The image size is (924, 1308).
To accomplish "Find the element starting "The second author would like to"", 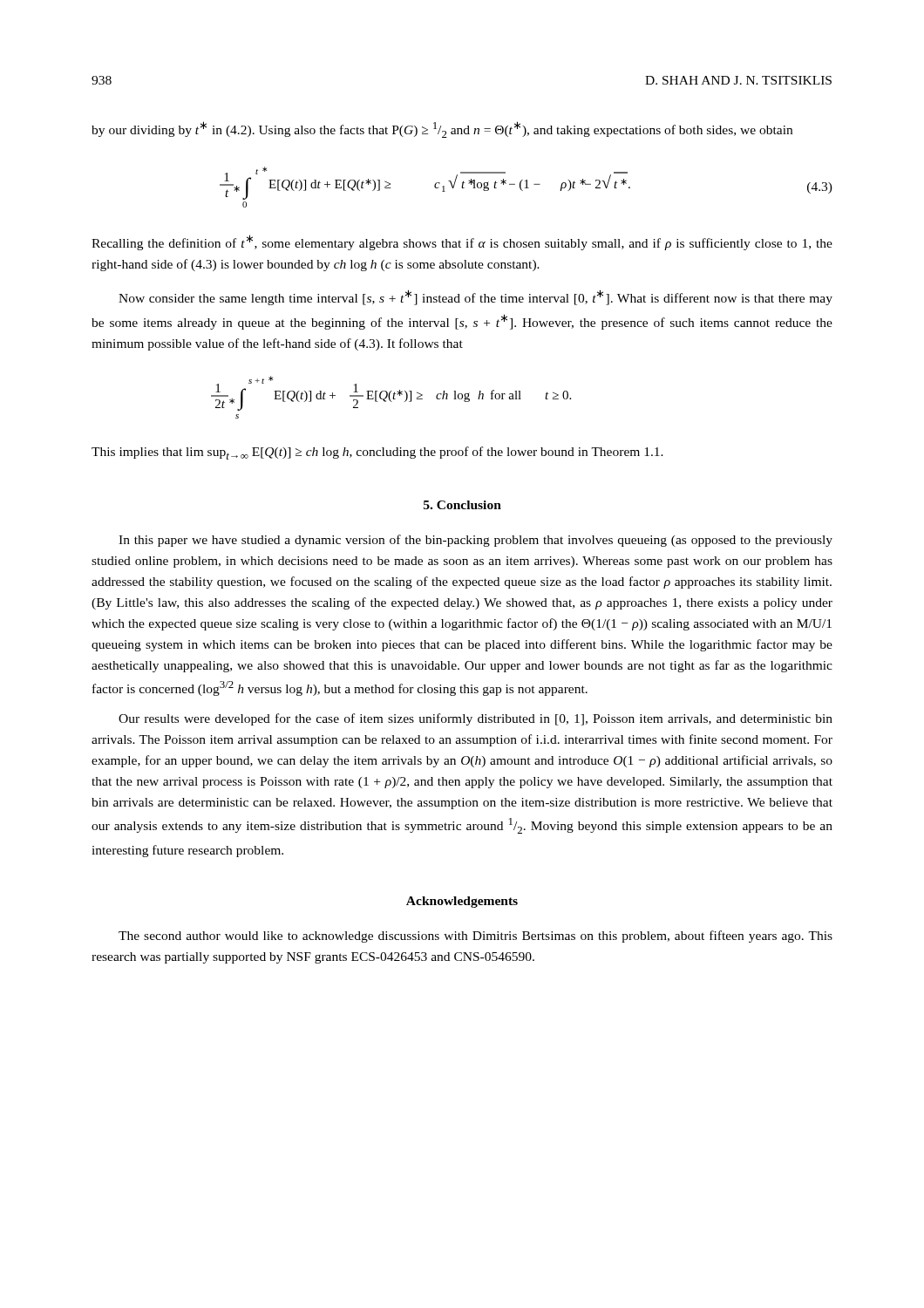I will pyautogui.click(x=462, y=946).
